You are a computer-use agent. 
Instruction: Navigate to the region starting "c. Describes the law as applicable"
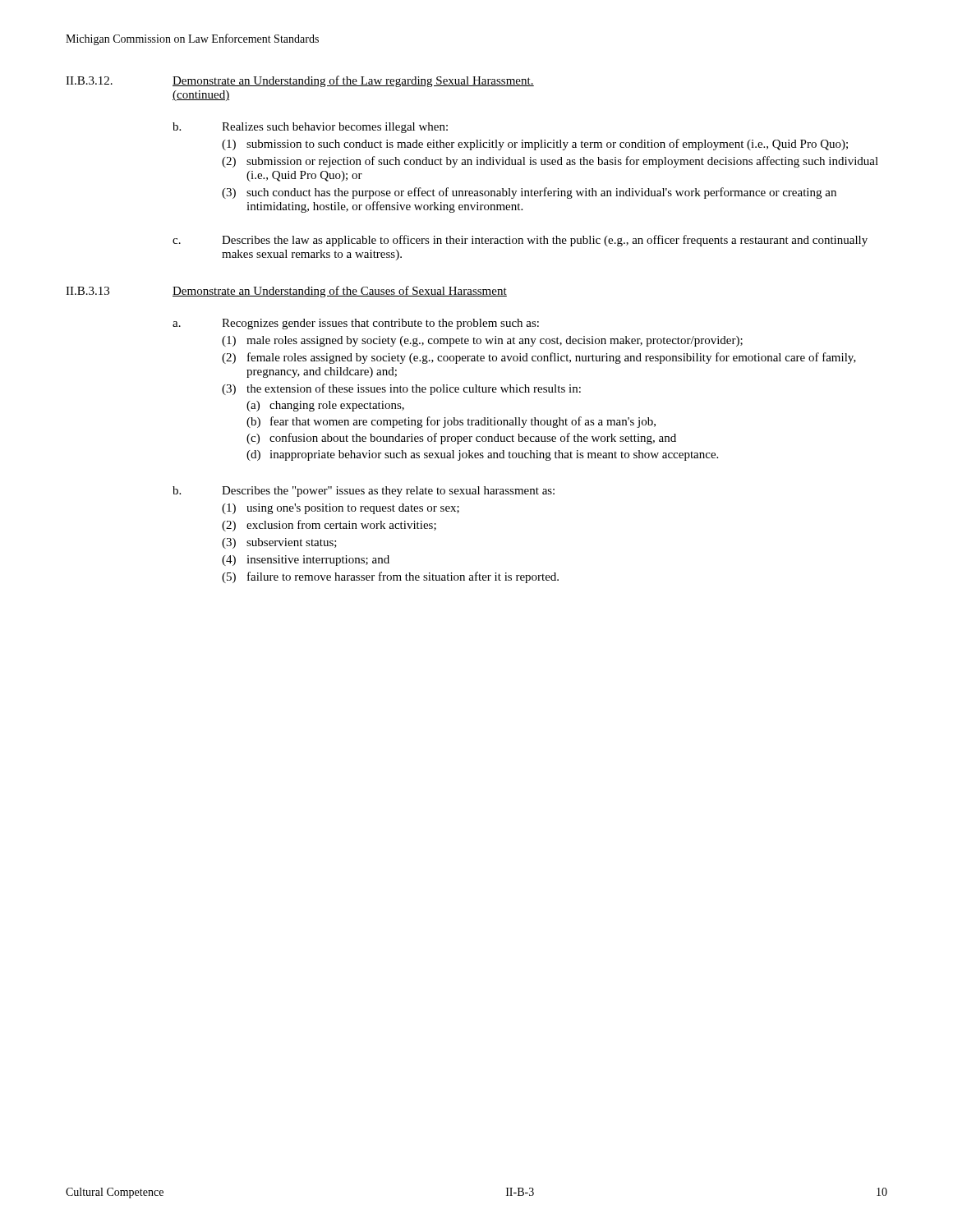[530, 247]
